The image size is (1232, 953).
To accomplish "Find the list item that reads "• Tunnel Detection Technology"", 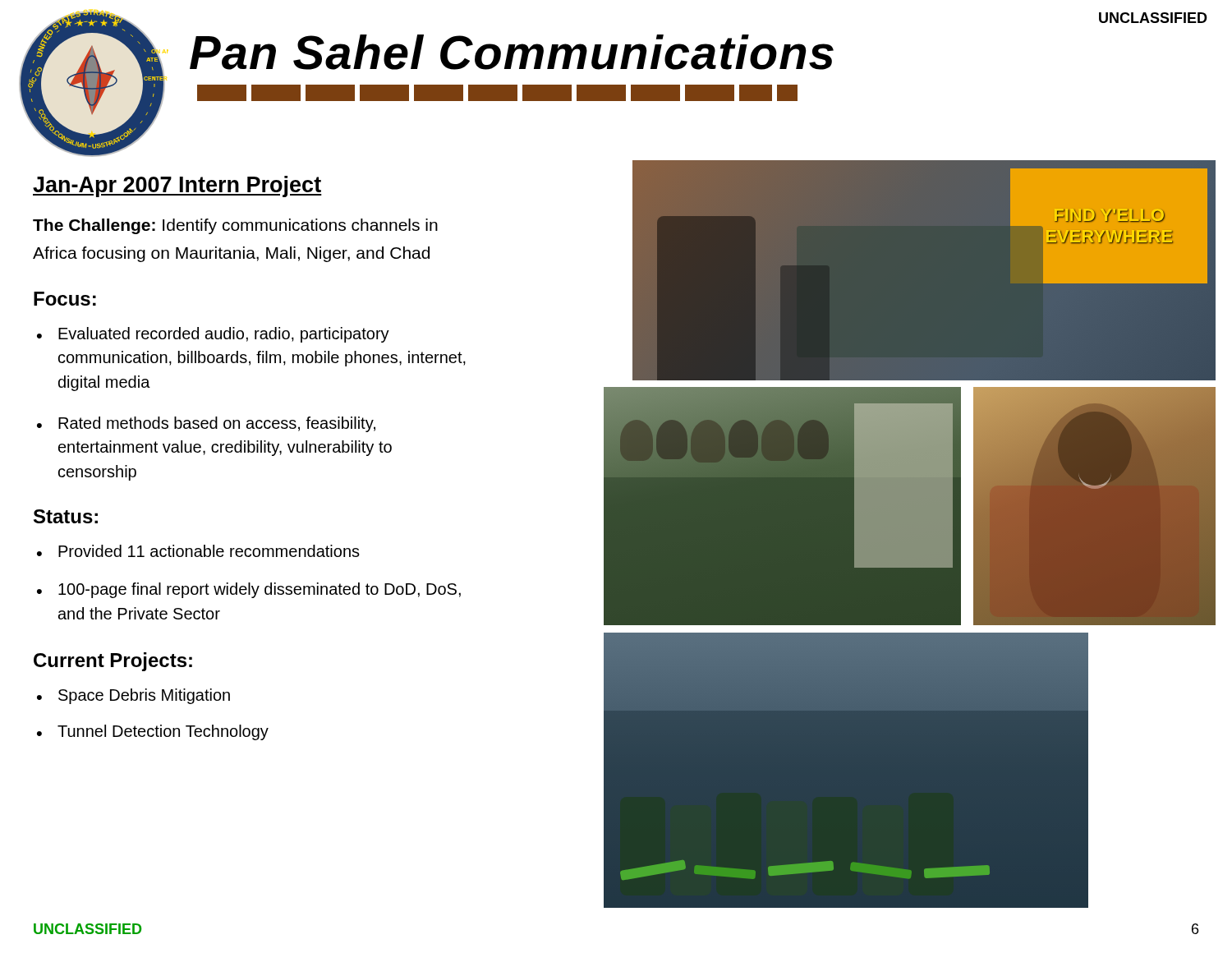I will 152,732.
